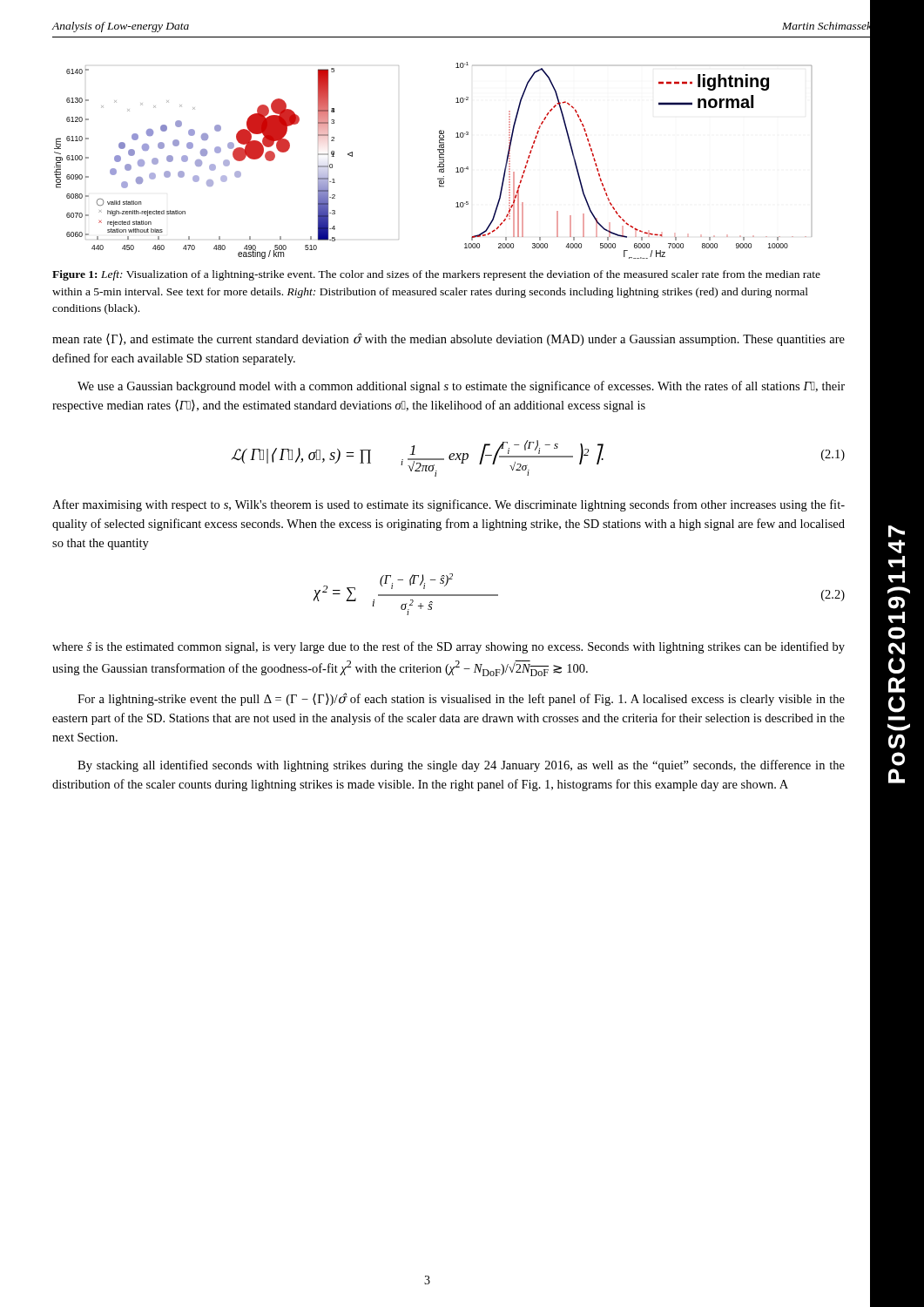Find the element starting "ℒ( Γ⃗|⟨ Γ⃗⟩, σ⃗,"

538,455
